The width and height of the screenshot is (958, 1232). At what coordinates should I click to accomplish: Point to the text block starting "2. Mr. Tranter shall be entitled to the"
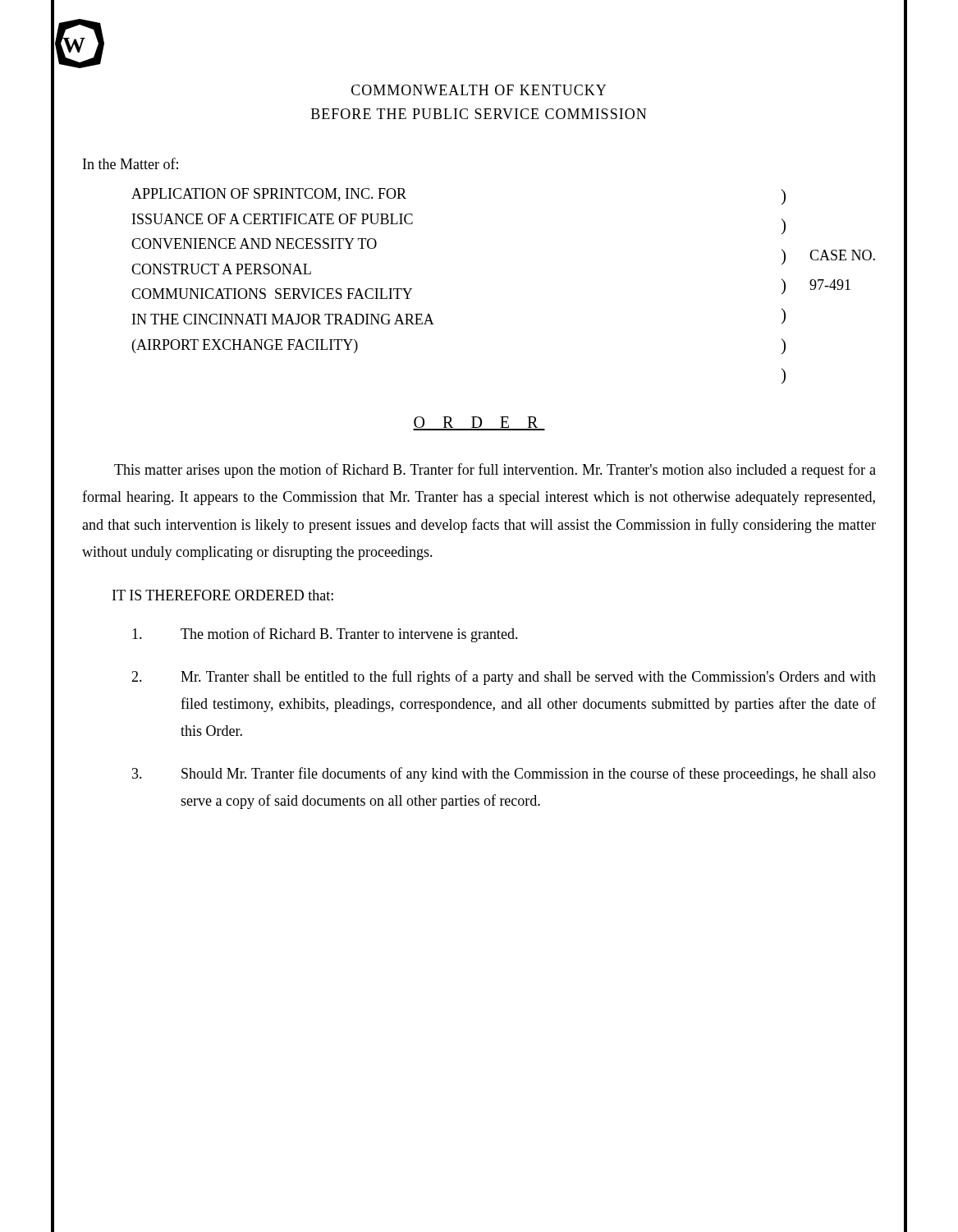tap(479, 704)
